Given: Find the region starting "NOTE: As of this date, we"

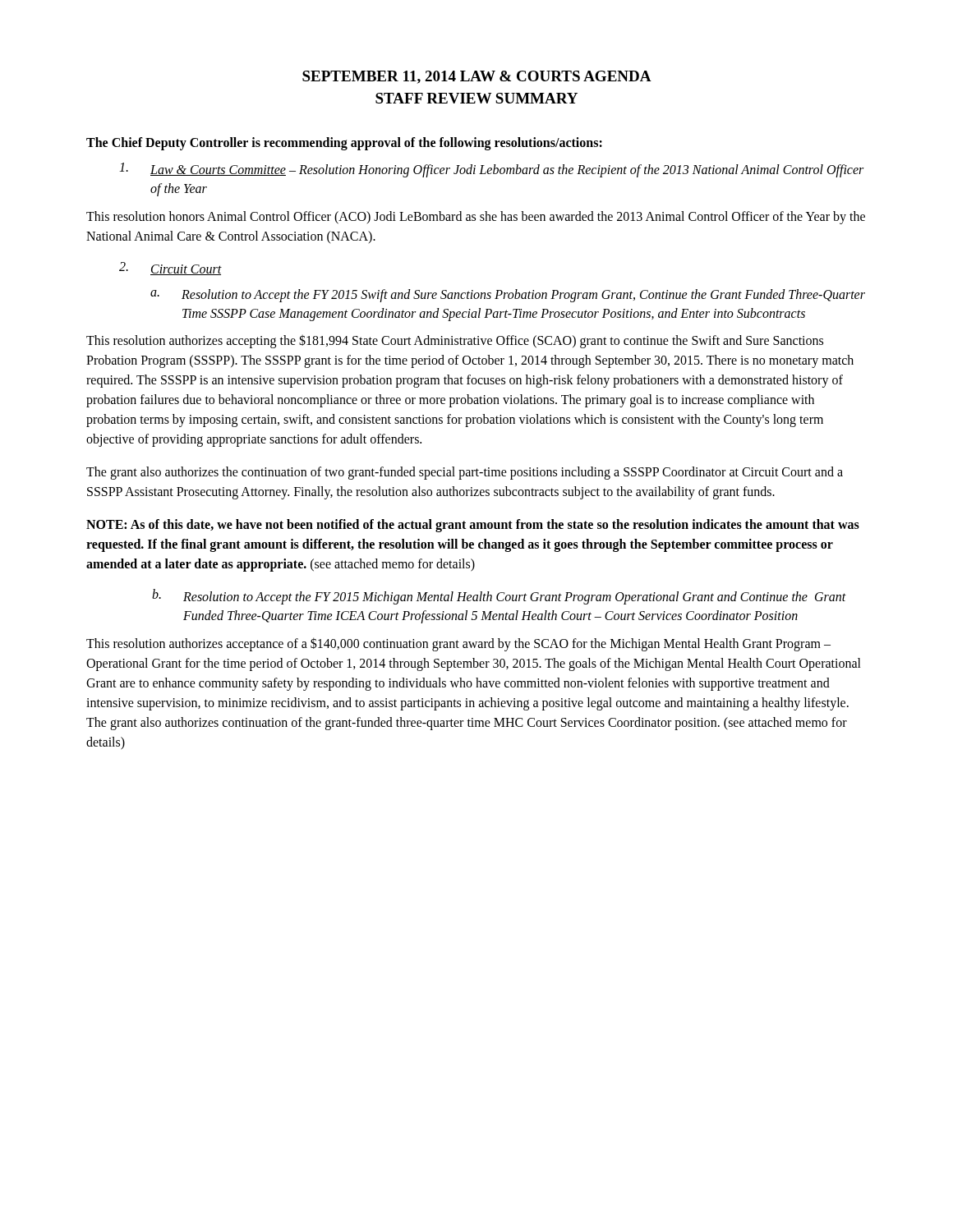Looking at the screenshot, I should coord(473,544).
